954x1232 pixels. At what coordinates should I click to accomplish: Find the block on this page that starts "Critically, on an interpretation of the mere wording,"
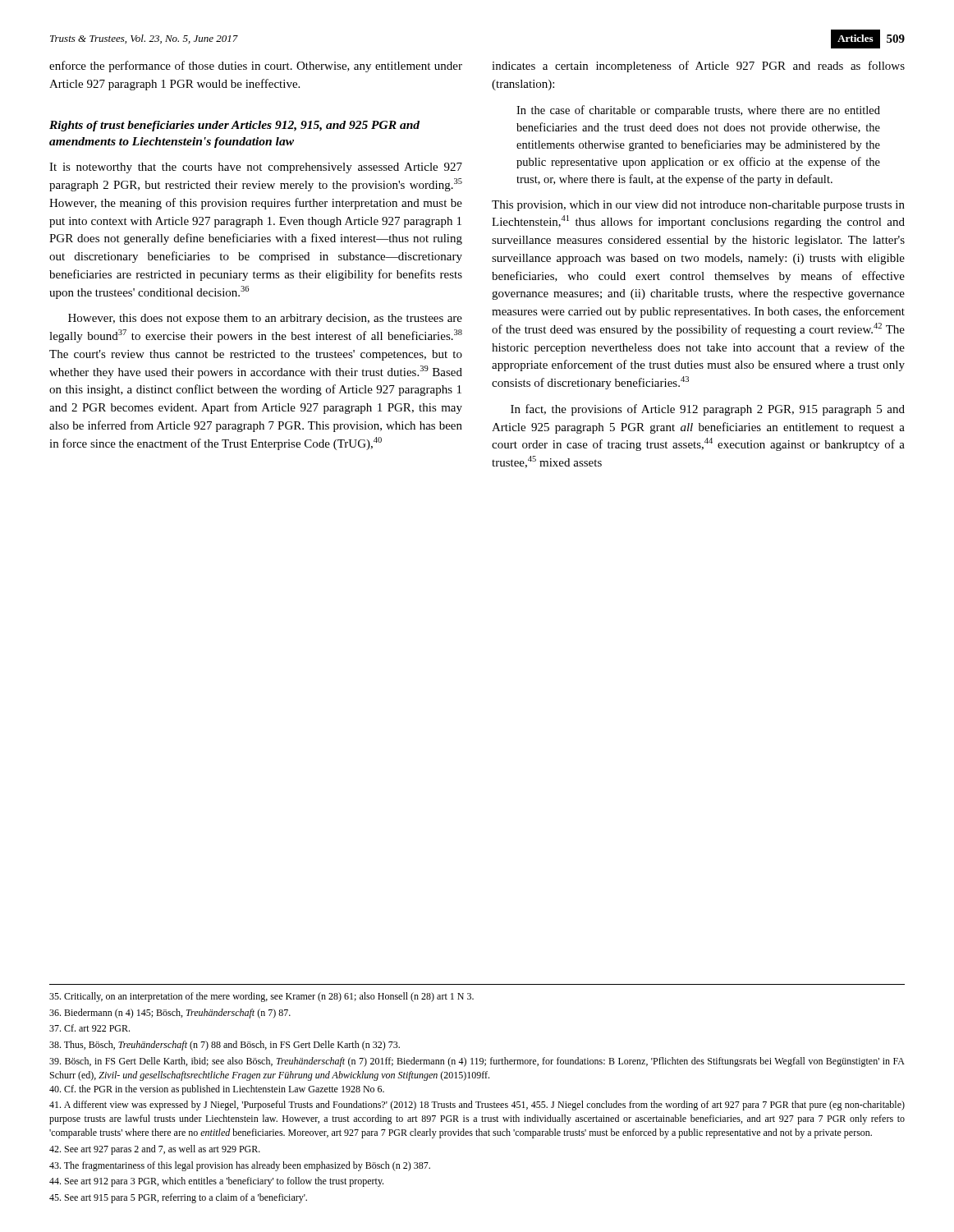262,996
